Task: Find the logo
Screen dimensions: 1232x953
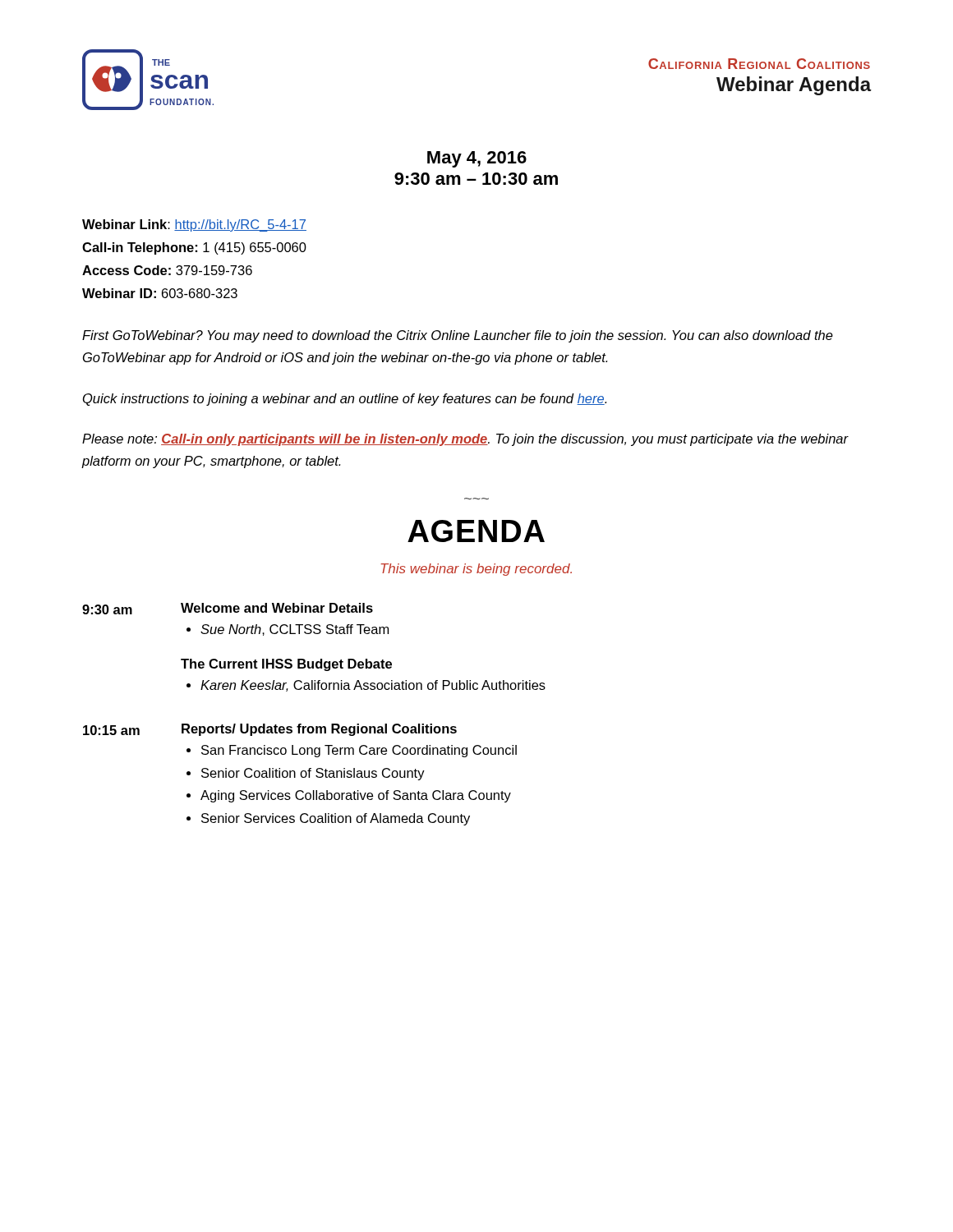Action: click(x=156, y=86)
